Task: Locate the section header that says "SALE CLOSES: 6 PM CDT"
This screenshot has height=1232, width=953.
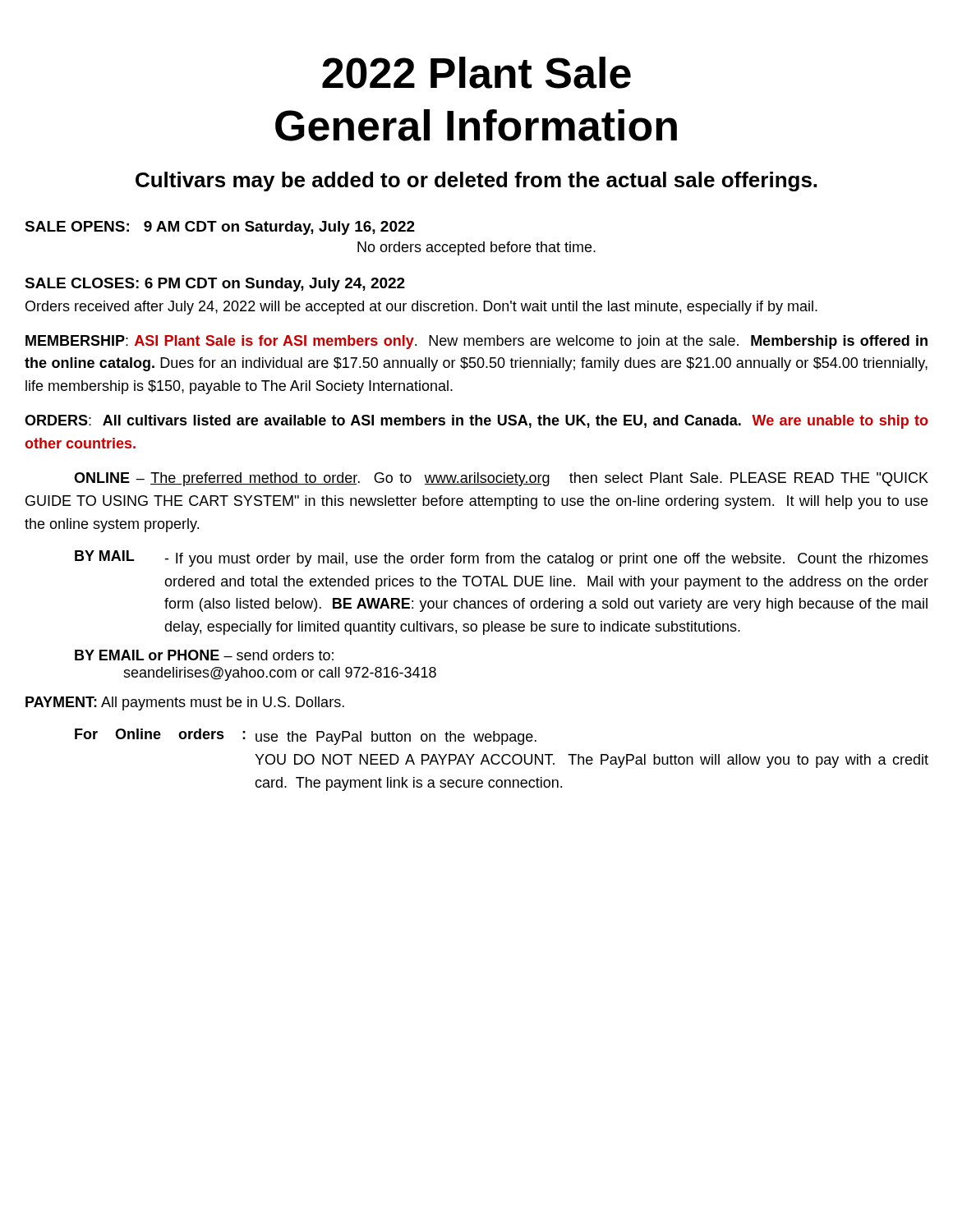Action: (x=215, y=283)
